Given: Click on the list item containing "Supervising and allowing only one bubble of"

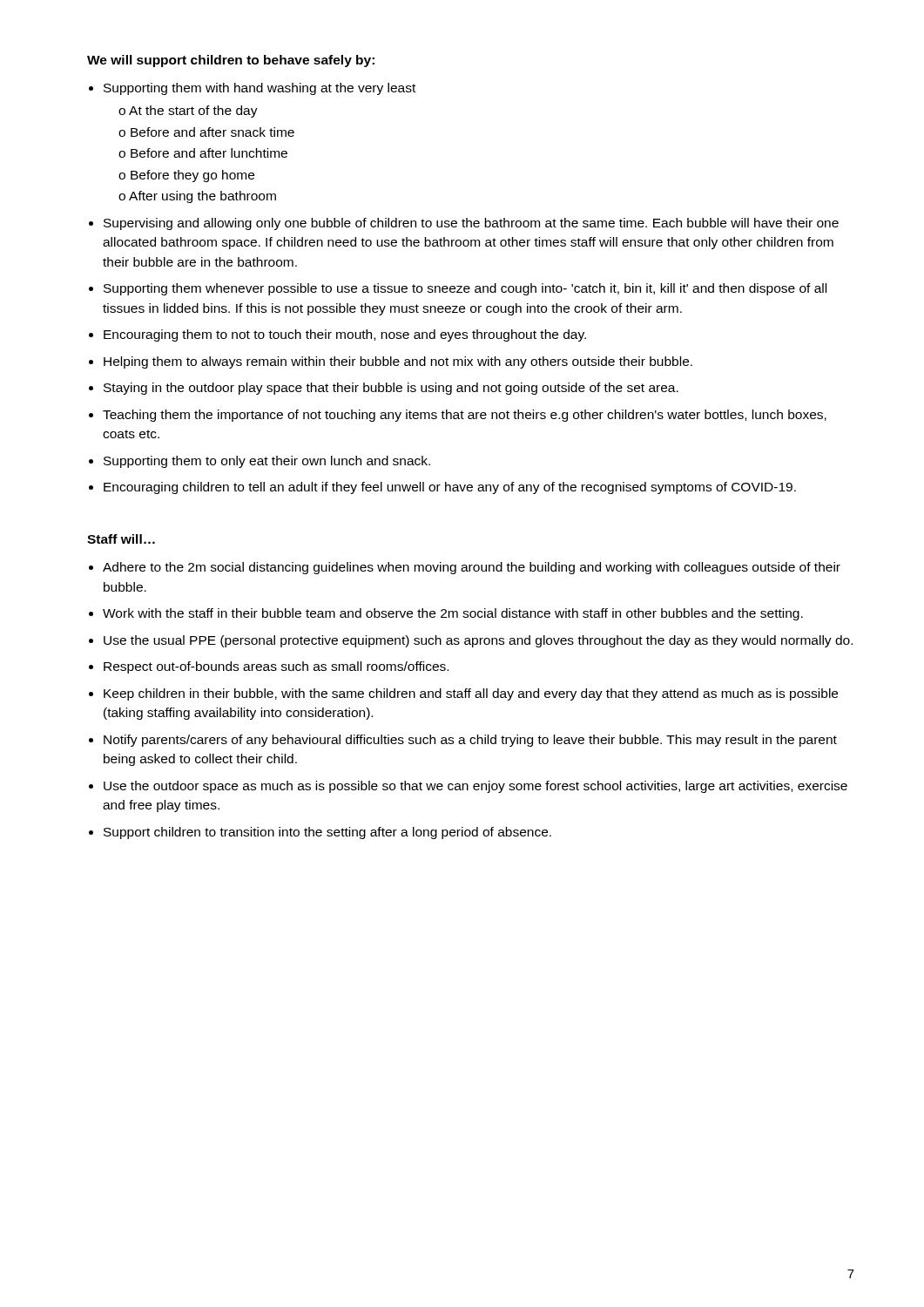Looking at the screenshot, I should [x=479, y=243].
